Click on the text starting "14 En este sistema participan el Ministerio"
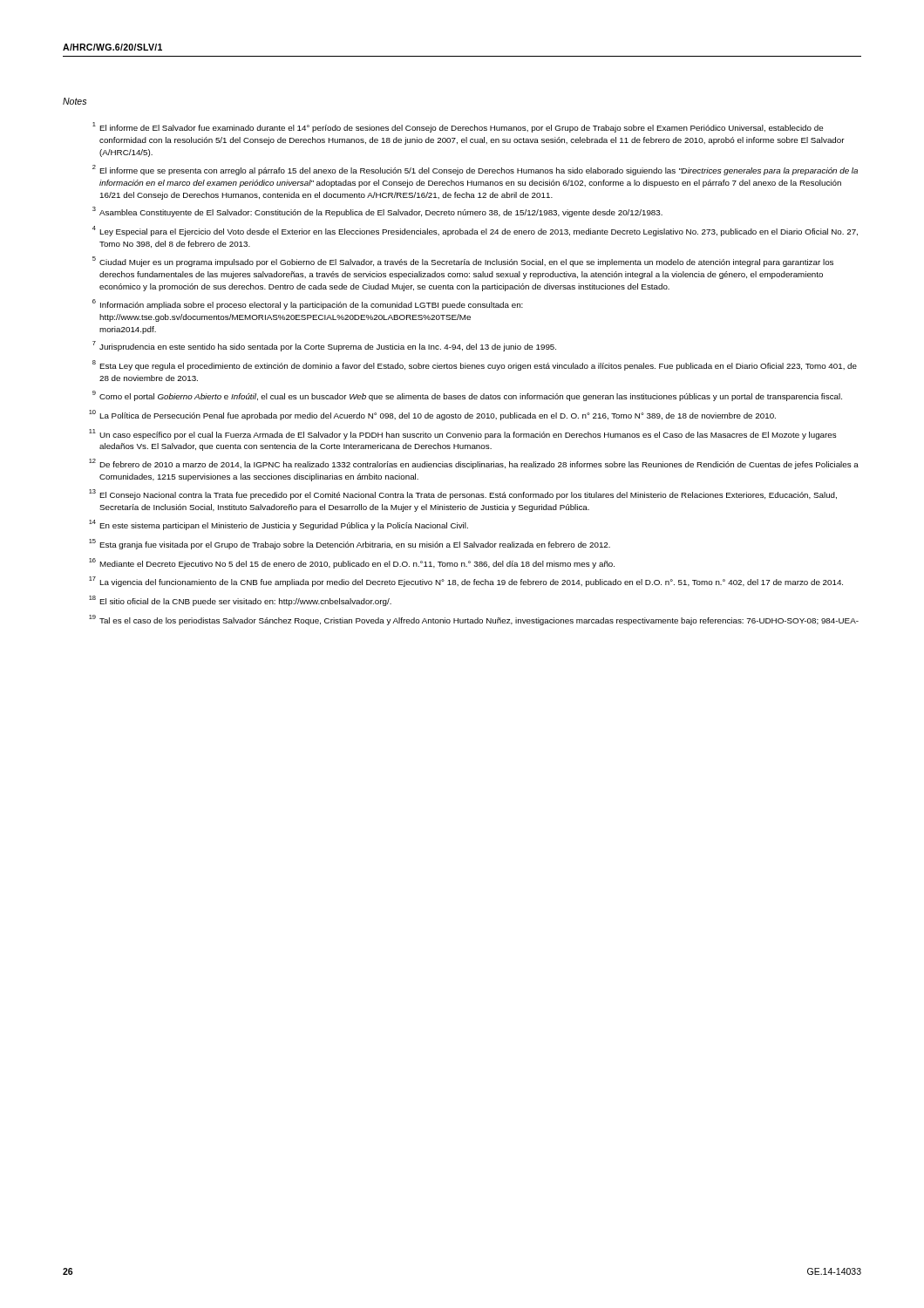Image resolution: width=924 pixels, height=1308 pixels. click(x=462, y=526)
